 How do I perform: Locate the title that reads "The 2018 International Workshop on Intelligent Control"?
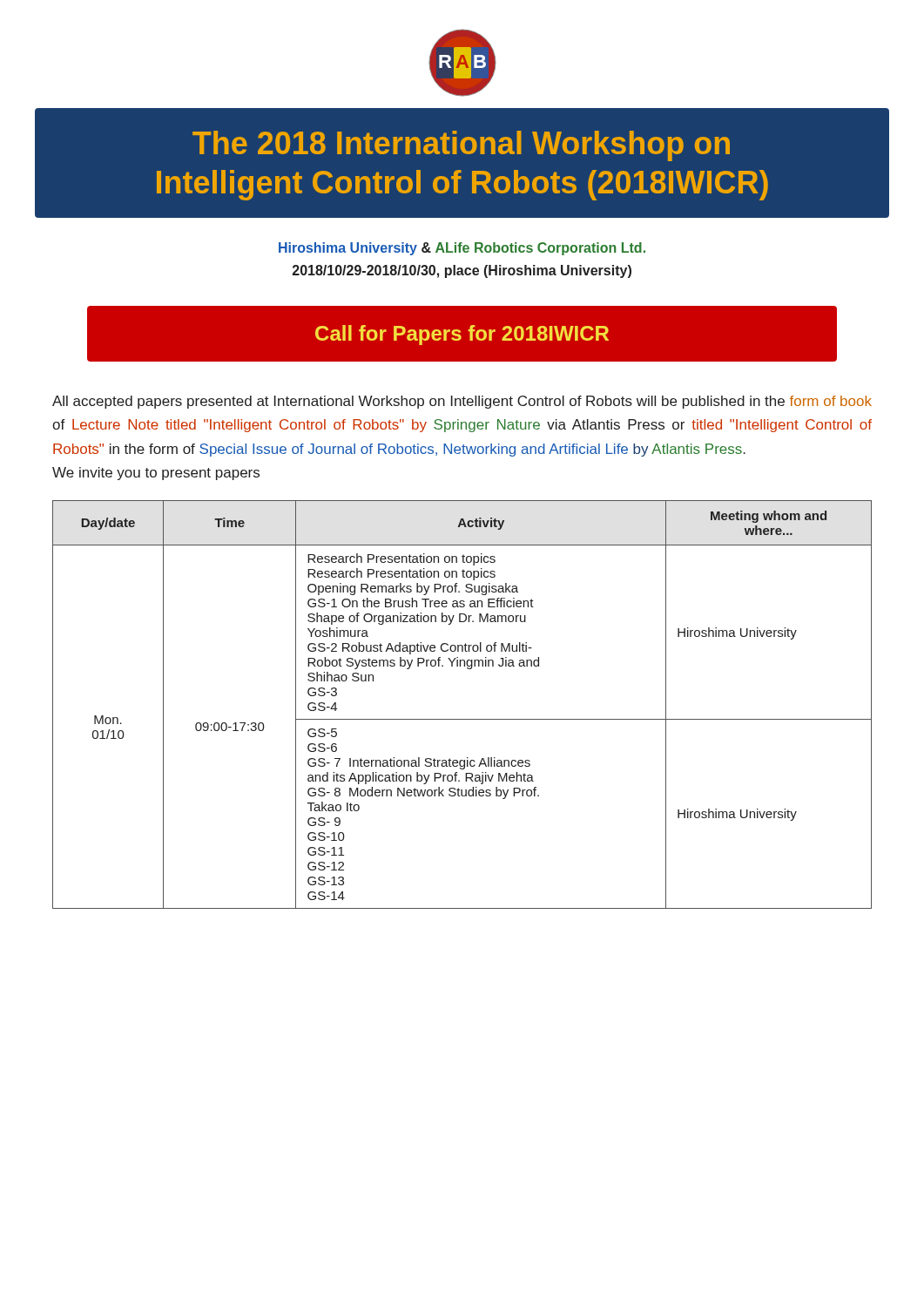[x=462, y=163]
